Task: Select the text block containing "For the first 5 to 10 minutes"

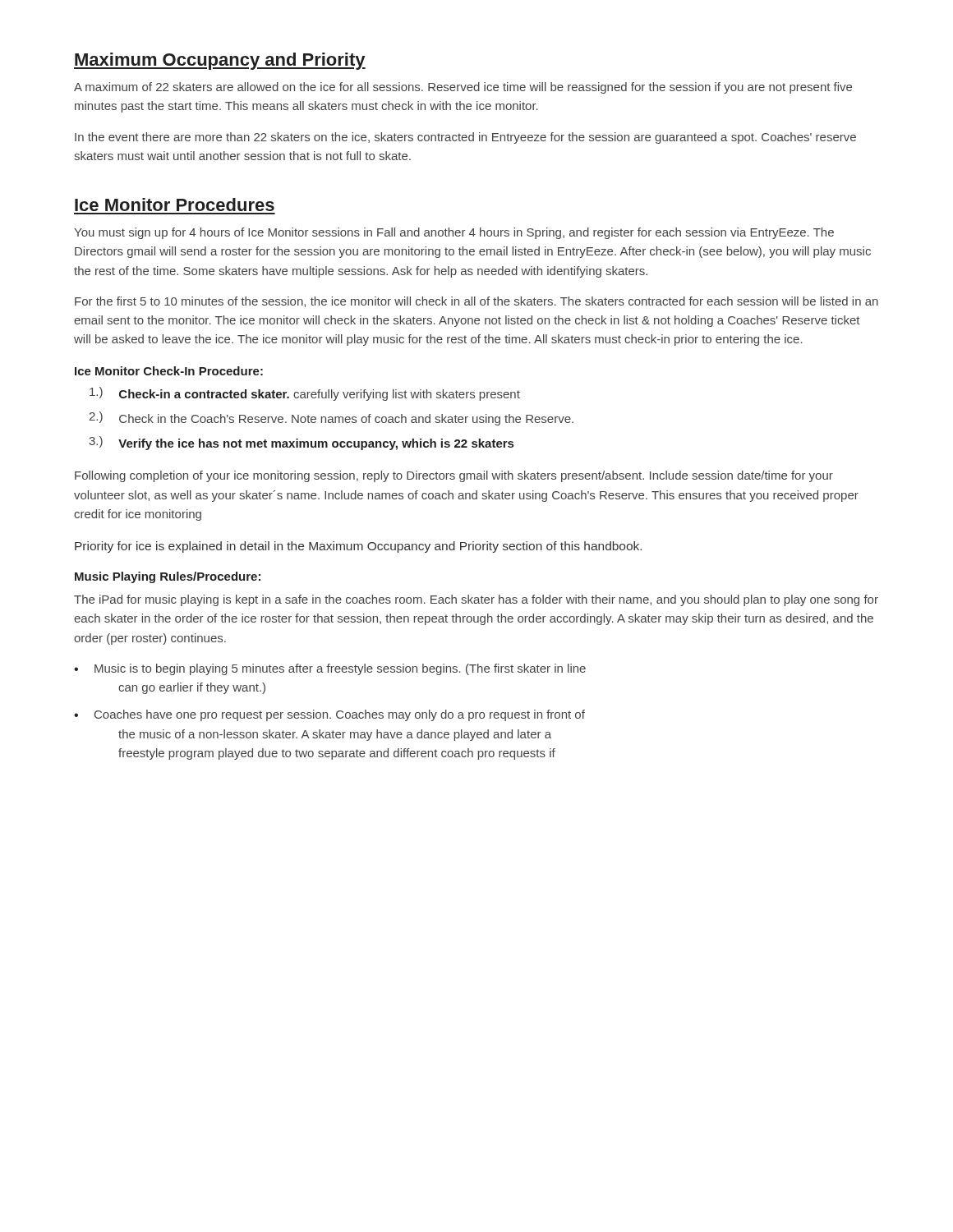Action: coord(476,320)
